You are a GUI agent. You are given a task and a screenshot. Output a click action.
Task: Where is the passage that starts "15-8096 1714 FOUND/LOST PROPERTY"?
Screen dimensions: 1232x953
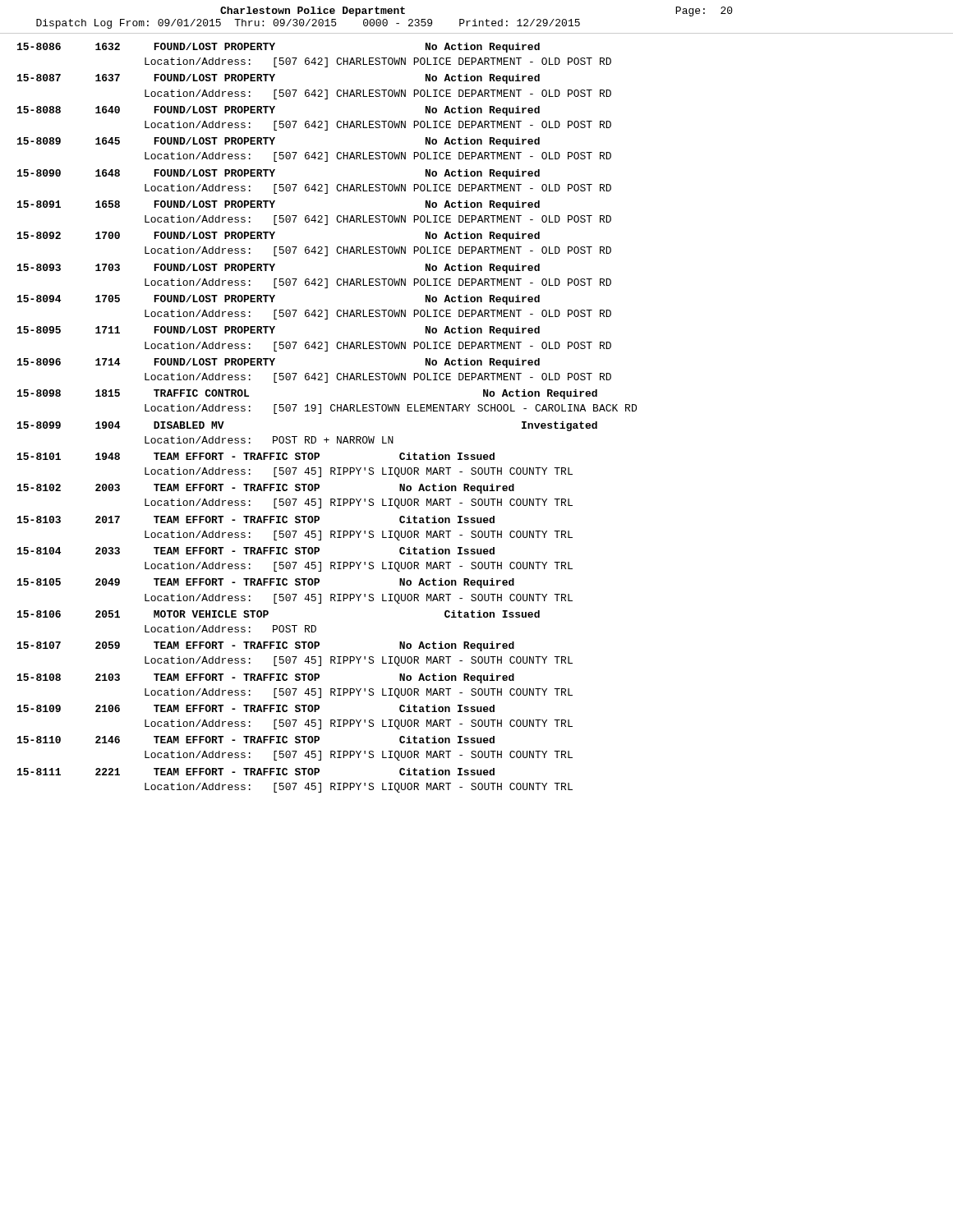click(476, 370)
